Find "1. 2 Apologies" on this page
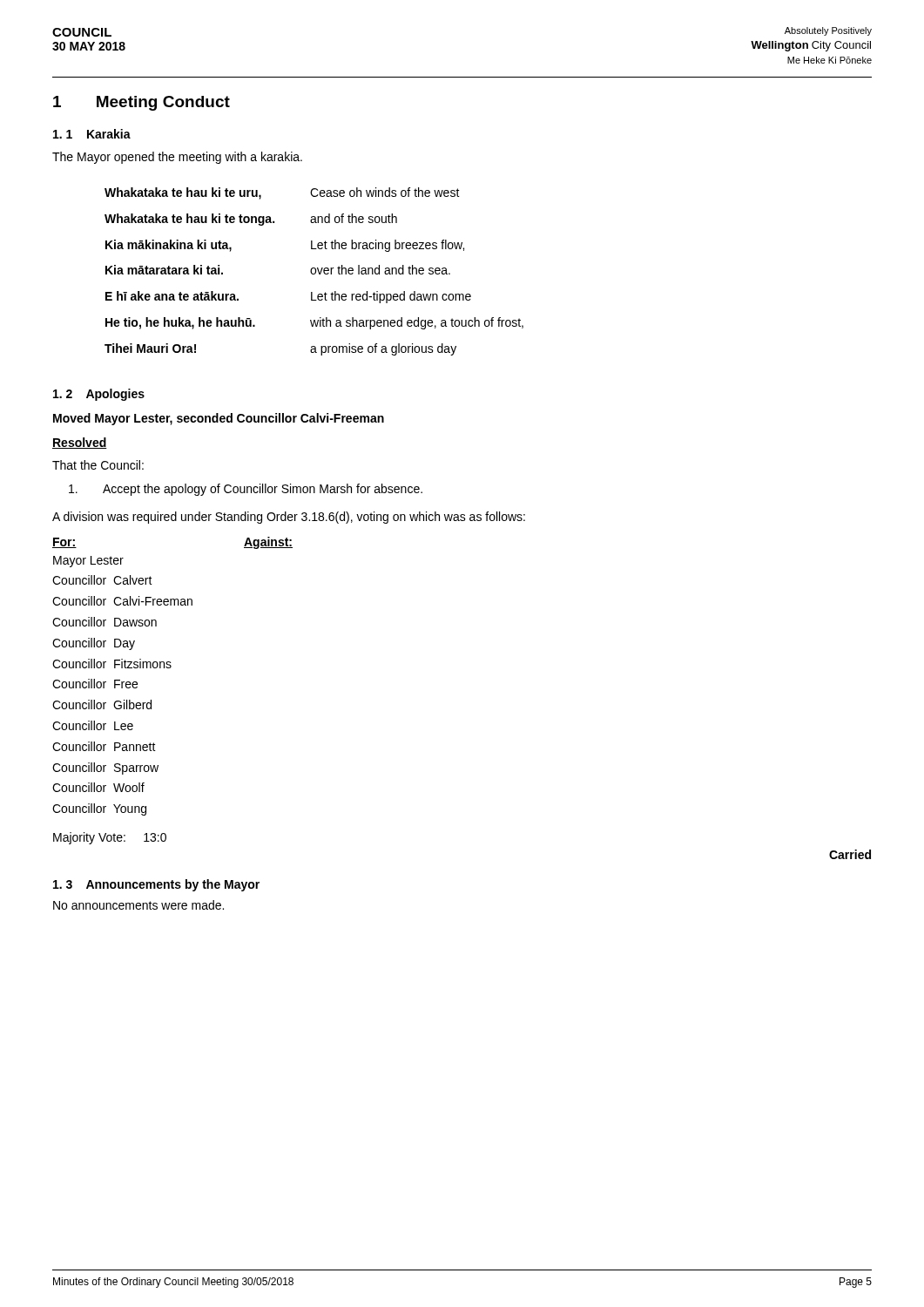 (x=98, y=393)
